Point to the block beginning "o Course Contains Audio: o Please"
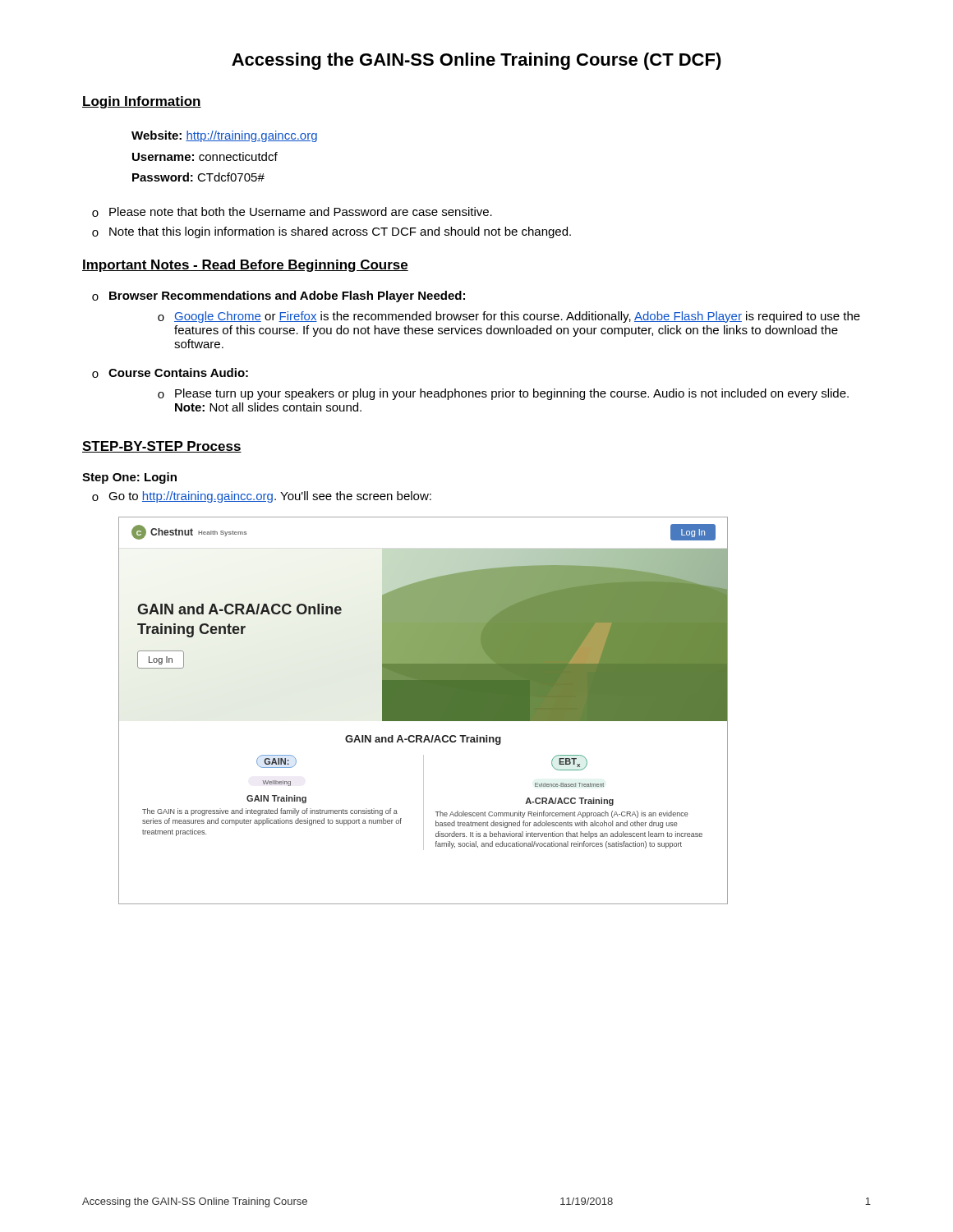953x1232 pixels. click(x=476, y=393)
